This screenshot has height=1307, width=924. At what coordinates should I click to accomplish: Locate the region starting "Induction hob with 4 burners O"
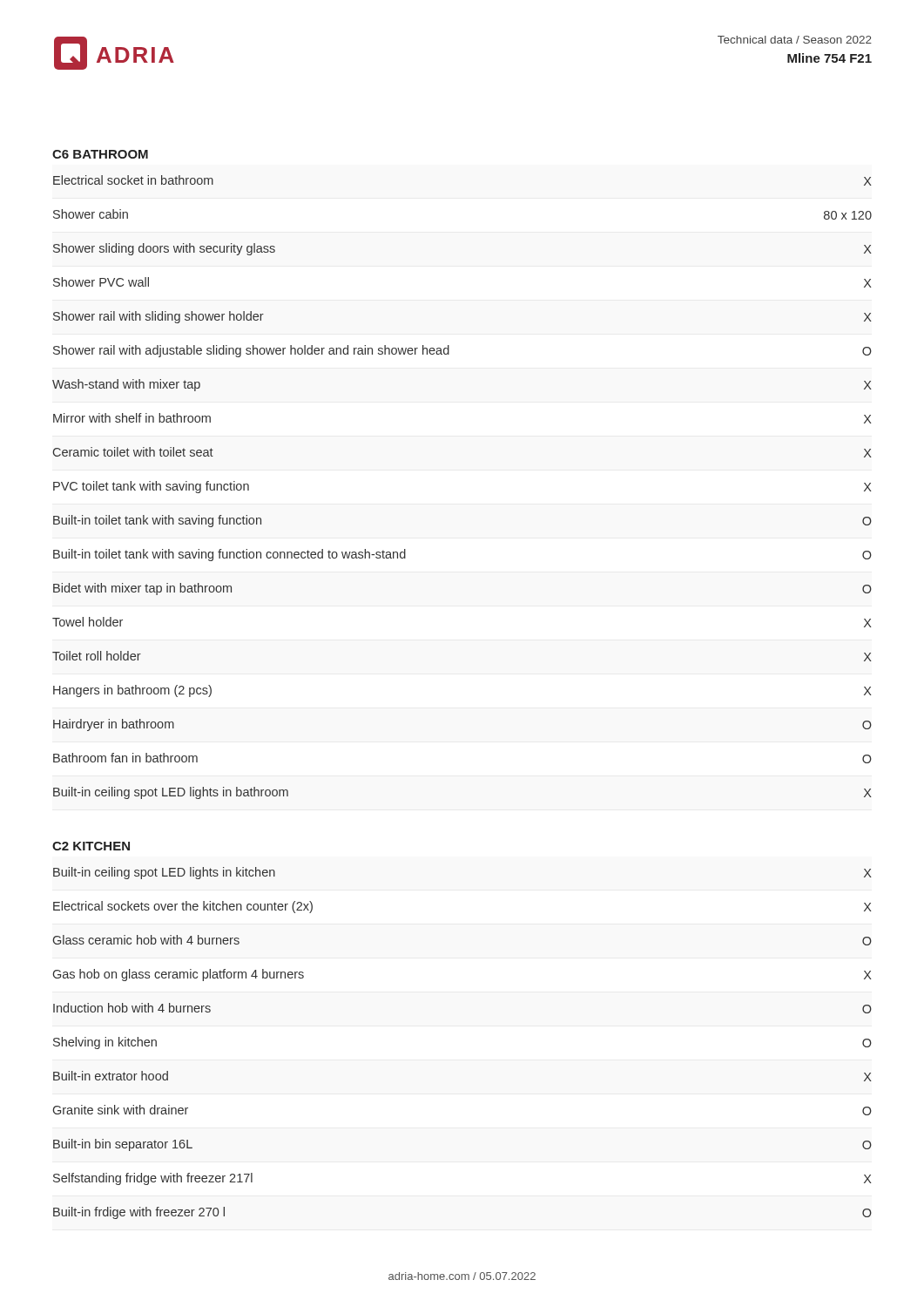tap(137, 1008)
